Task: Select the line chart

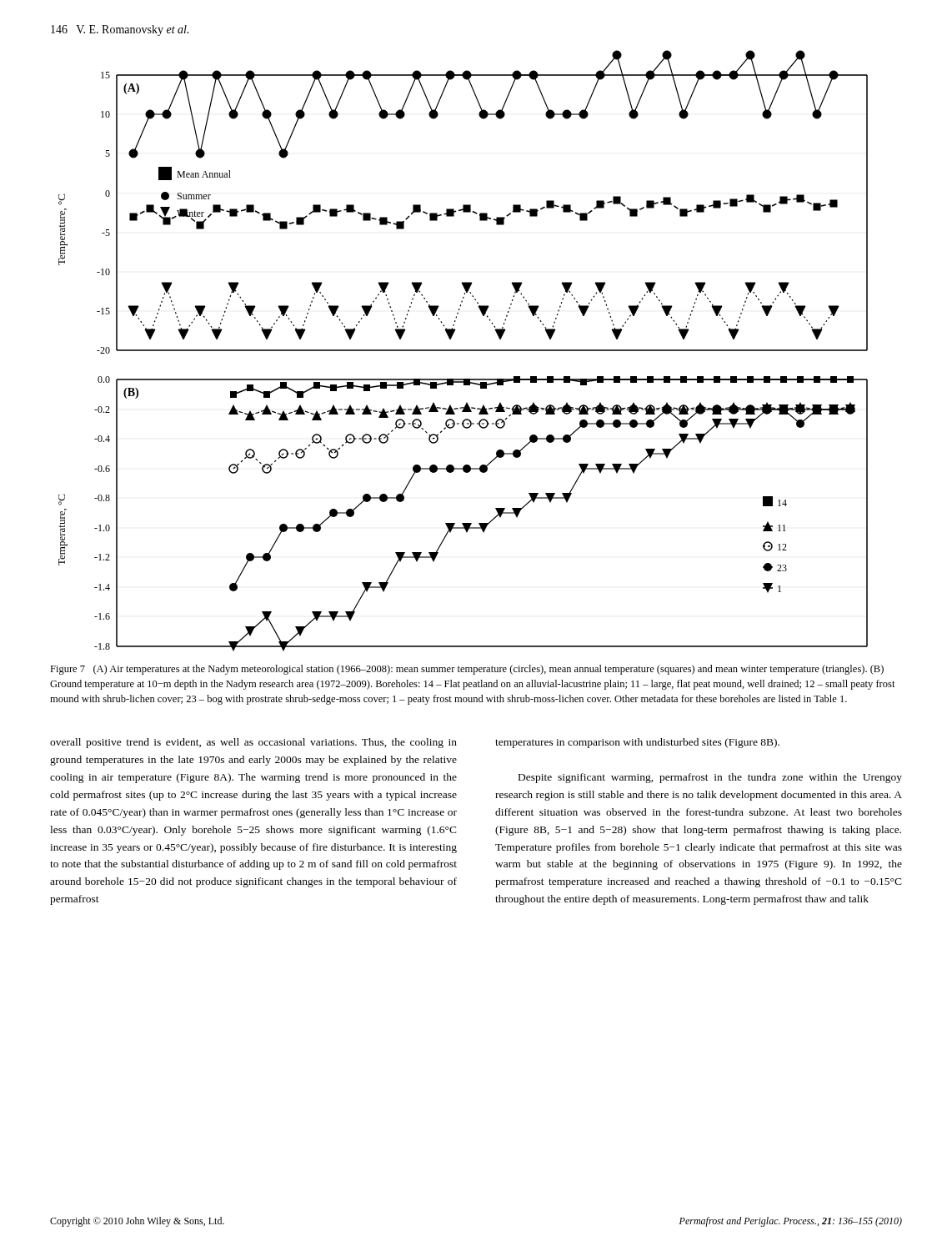Action: pyautogui.click(x=476, y=352)
